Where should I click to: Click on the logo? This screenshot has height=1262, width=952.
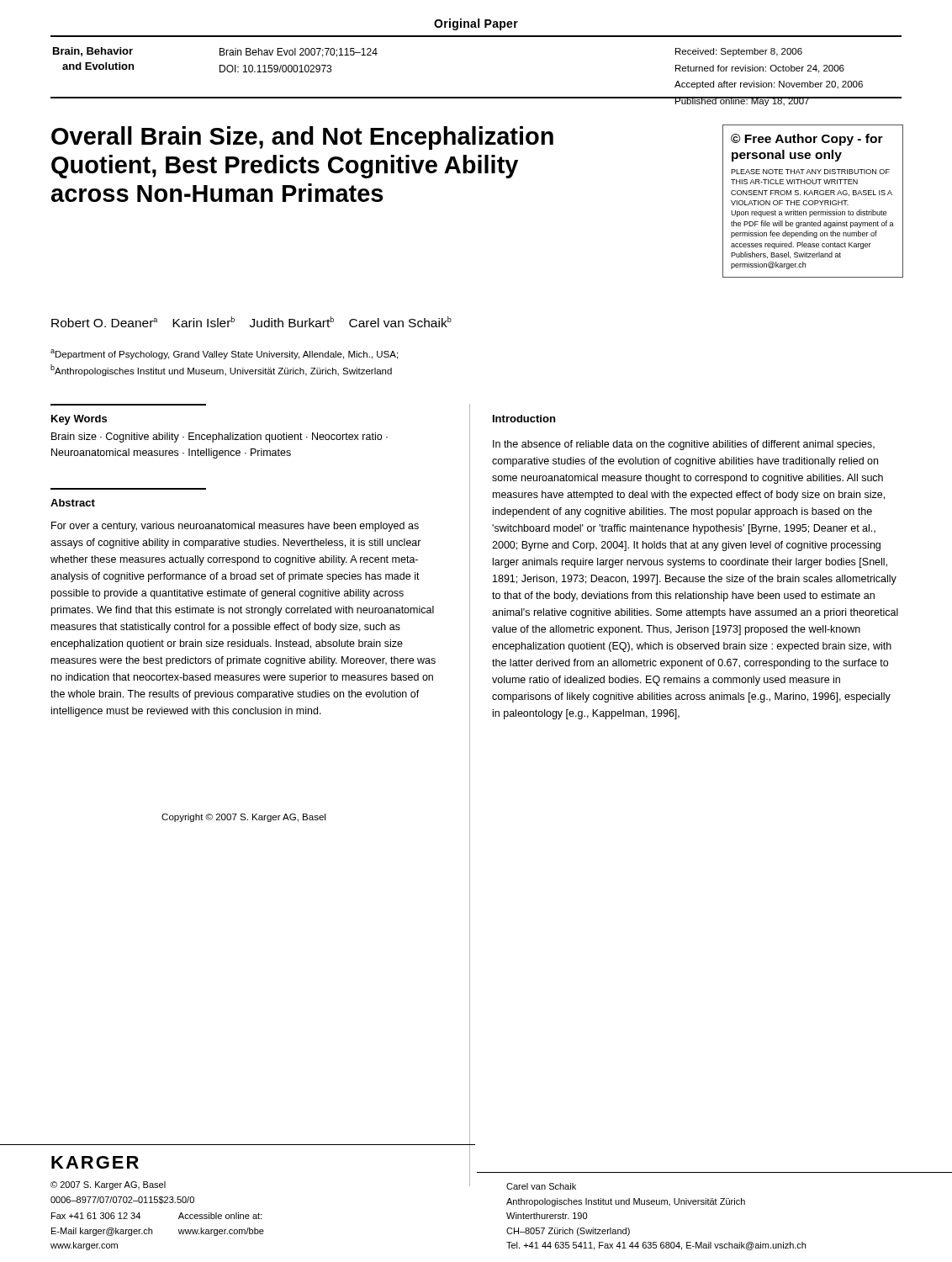click(x=113, y=59)
